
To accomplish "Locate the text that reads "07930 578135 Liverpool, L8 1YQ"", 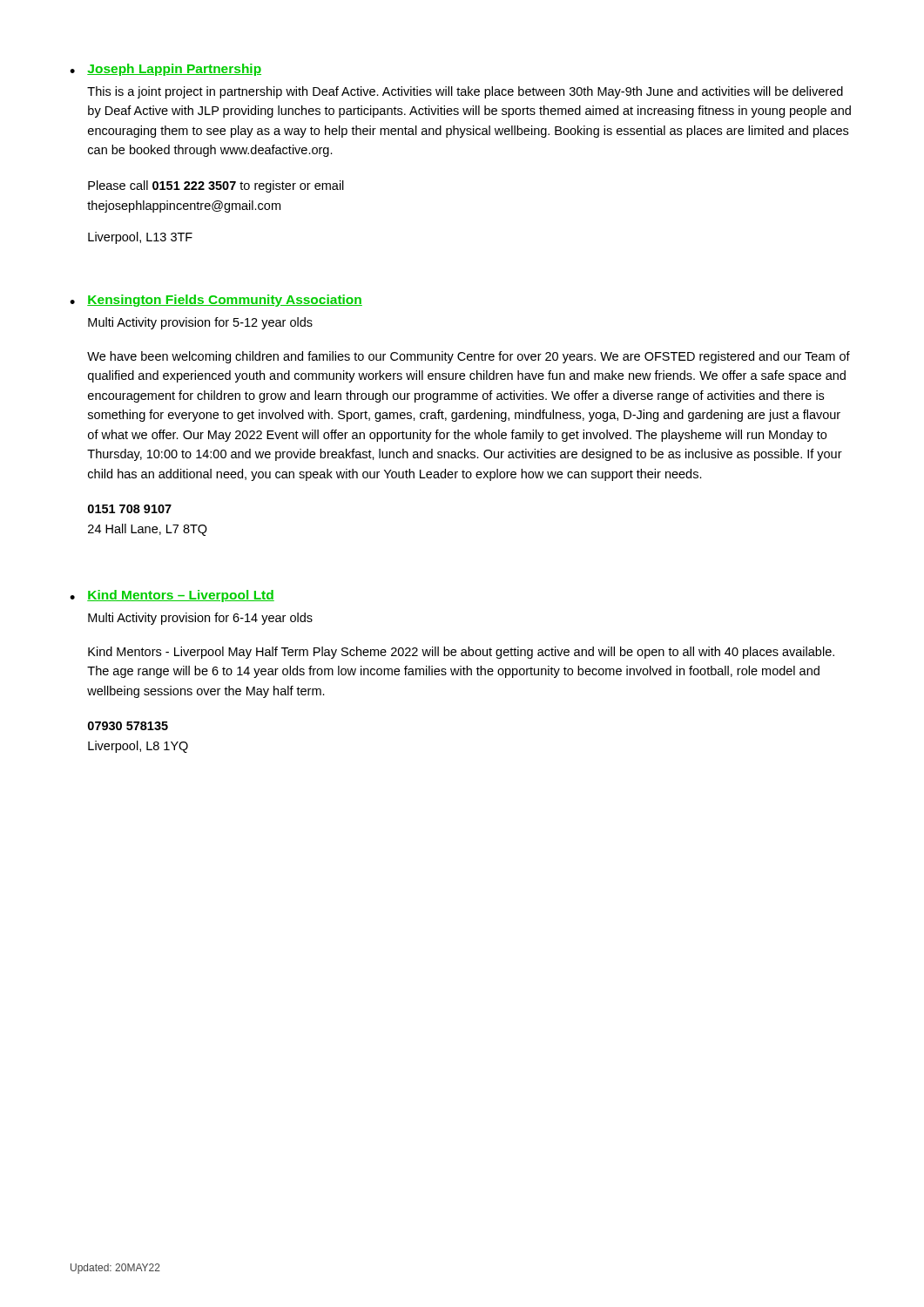I will [x=138, y=736].
